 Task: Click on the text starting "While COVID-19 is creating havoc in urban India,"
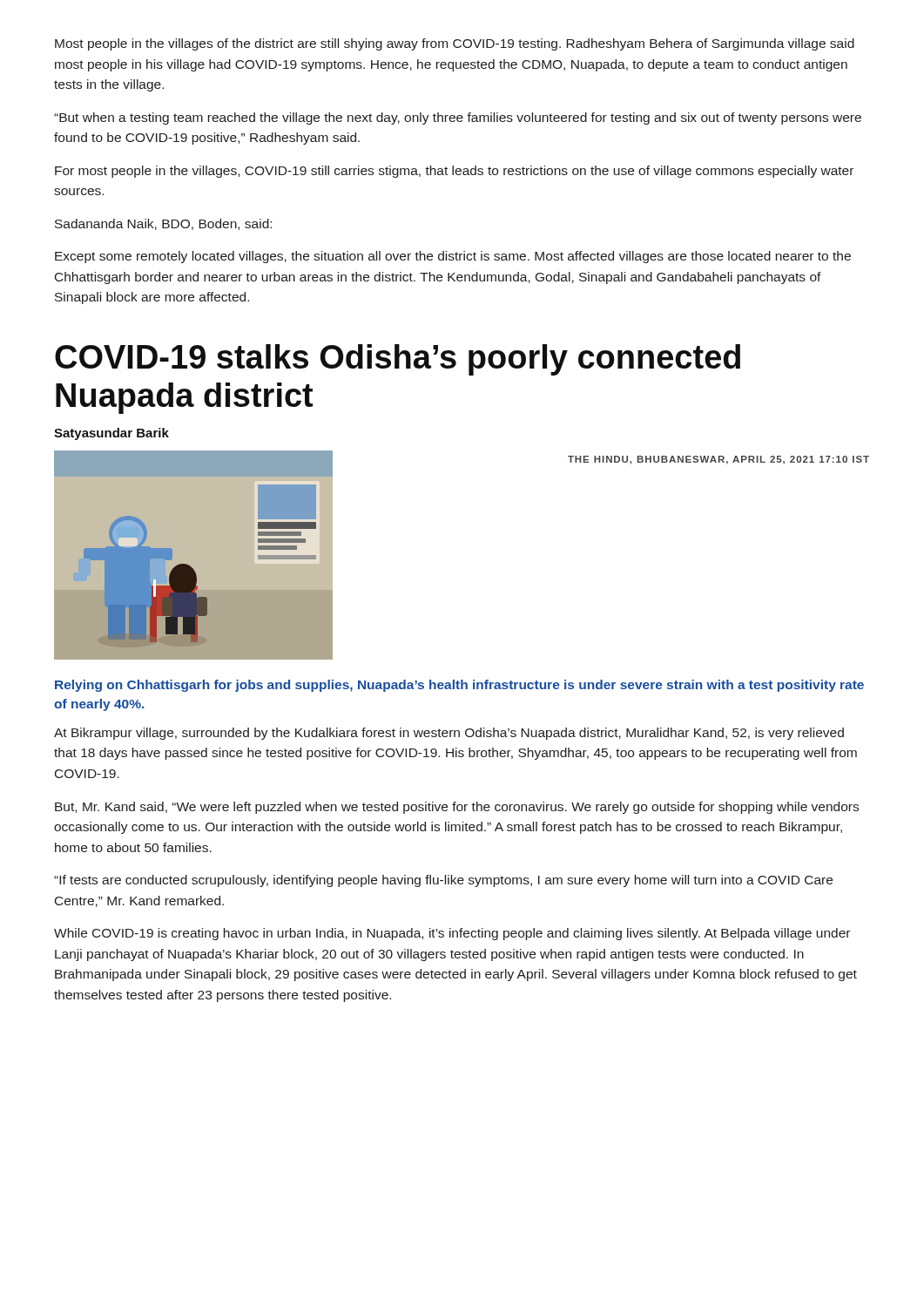[x=455, y=964]
